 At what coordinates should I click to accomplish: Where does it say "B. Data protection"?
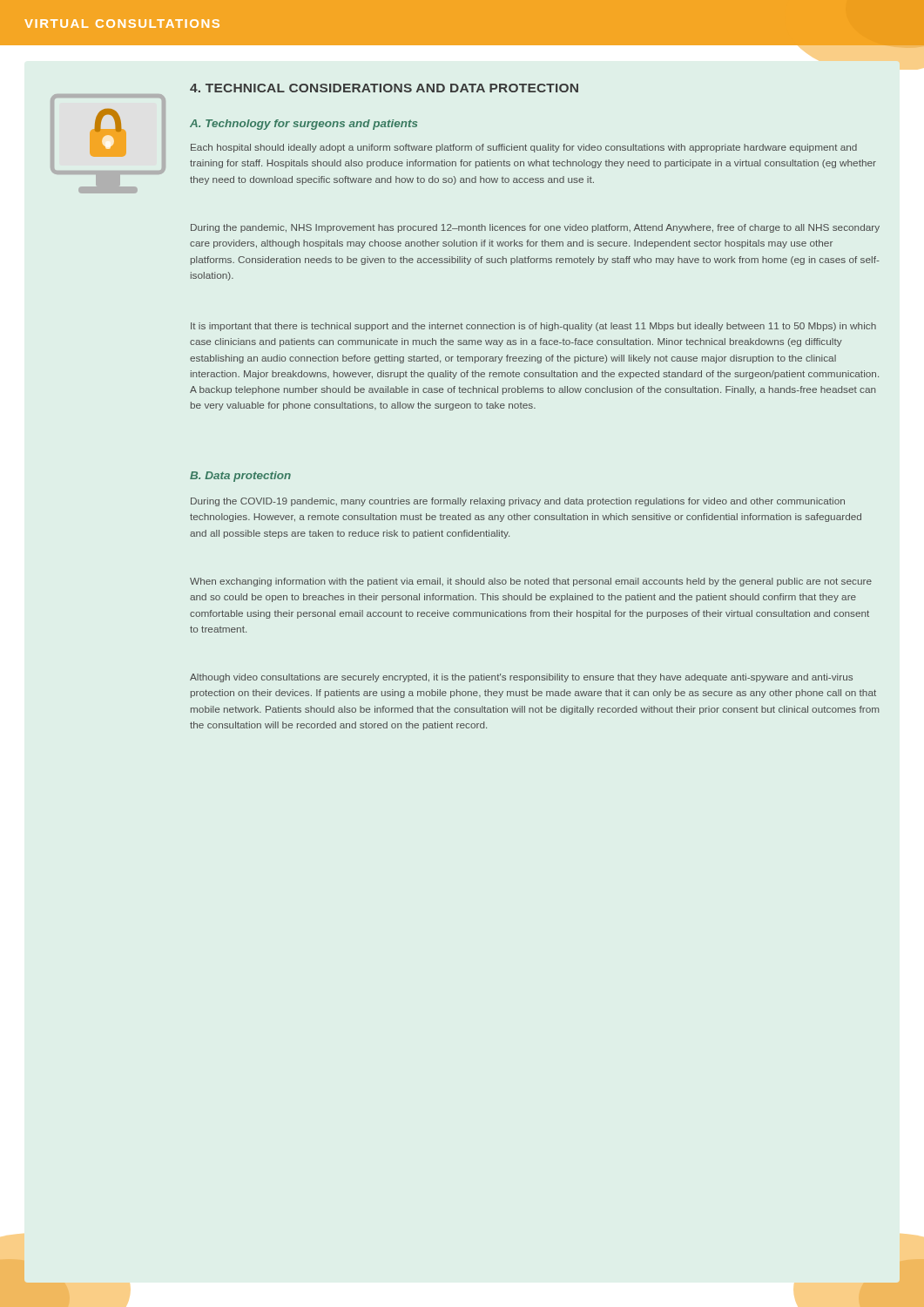pos(240,477)
